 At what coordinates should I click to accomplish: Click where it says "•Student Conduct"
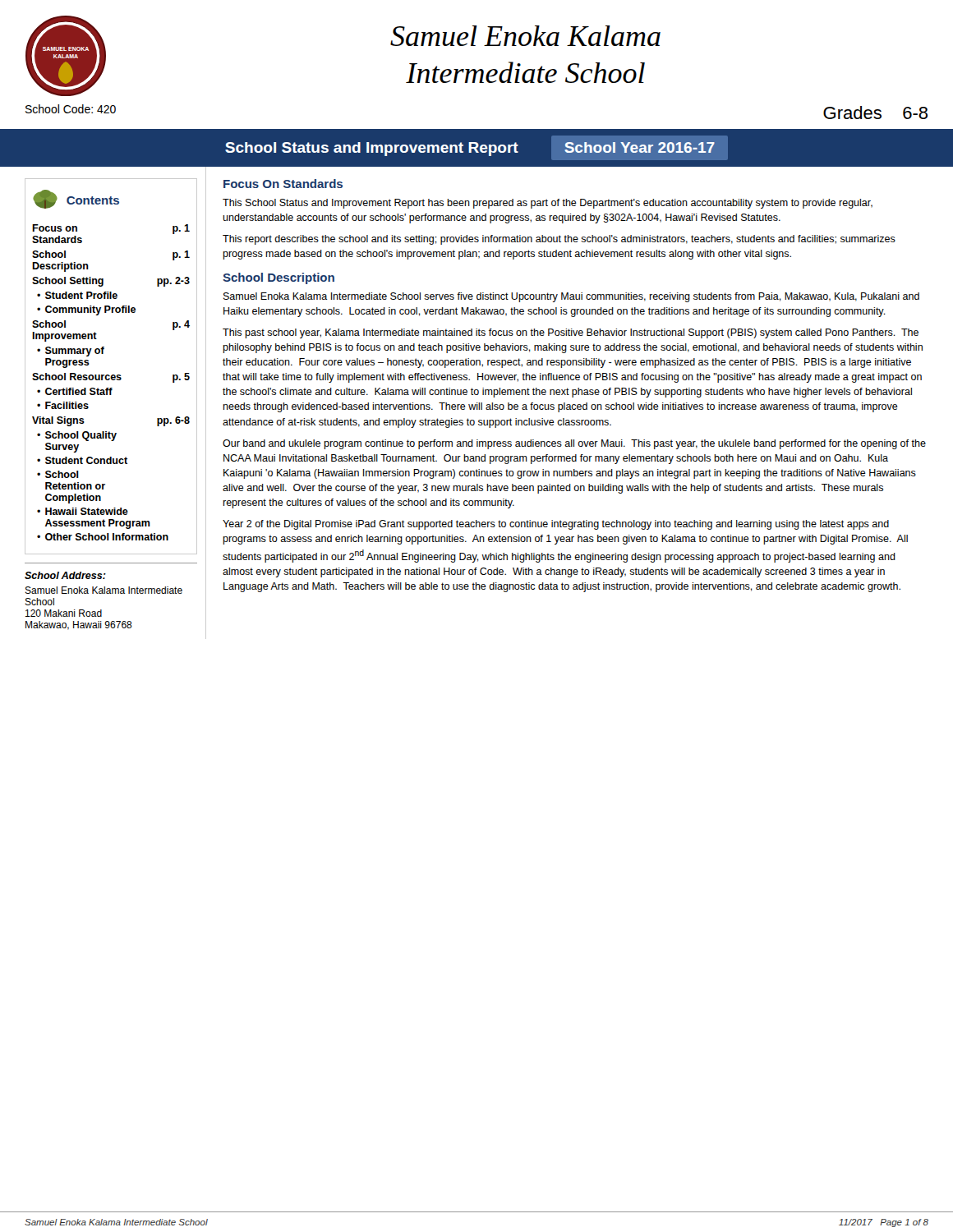click(82, 461)
